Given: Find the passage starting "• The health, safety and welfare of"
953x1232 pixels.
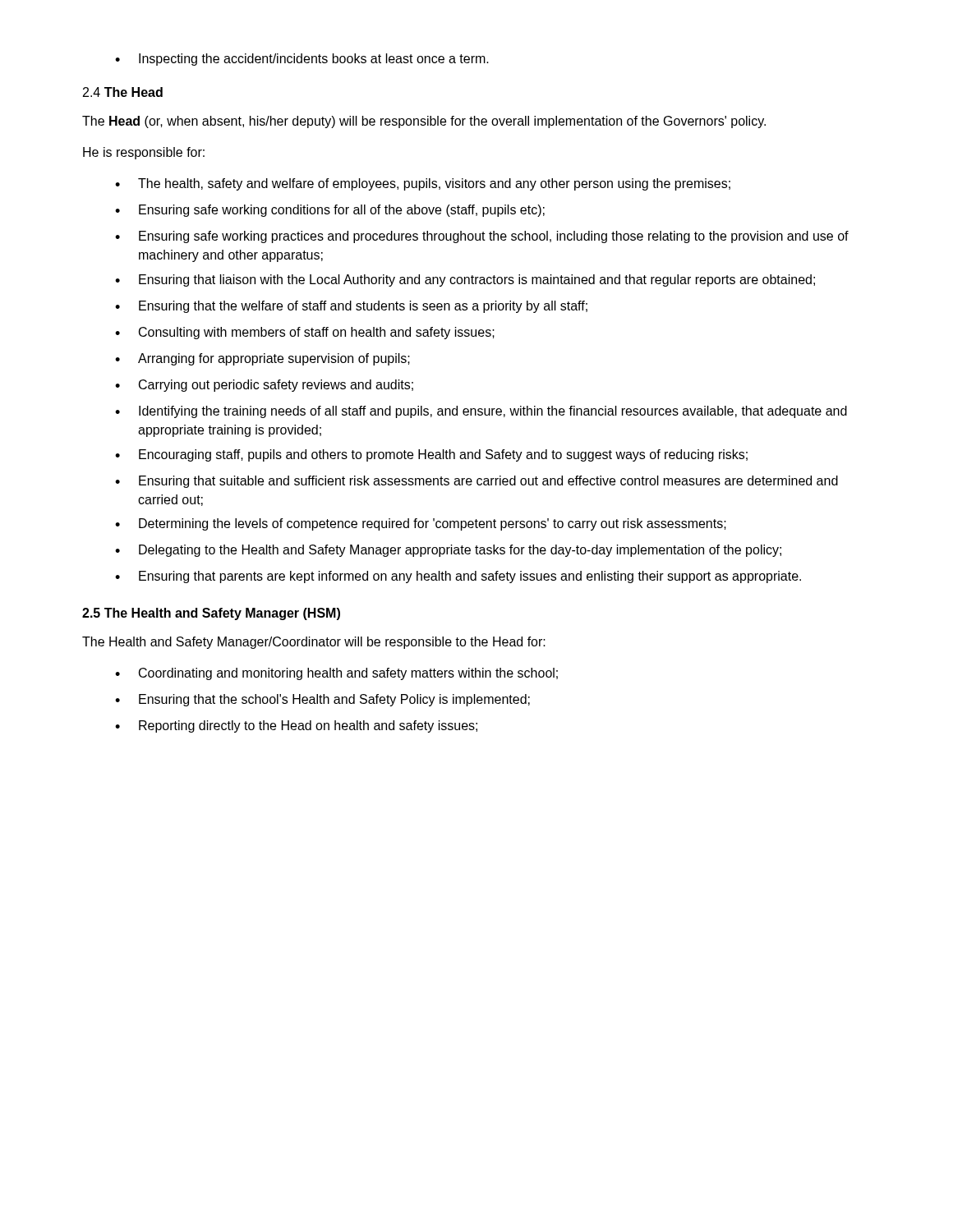Looking at the screenshot, I should click(493, 185).
